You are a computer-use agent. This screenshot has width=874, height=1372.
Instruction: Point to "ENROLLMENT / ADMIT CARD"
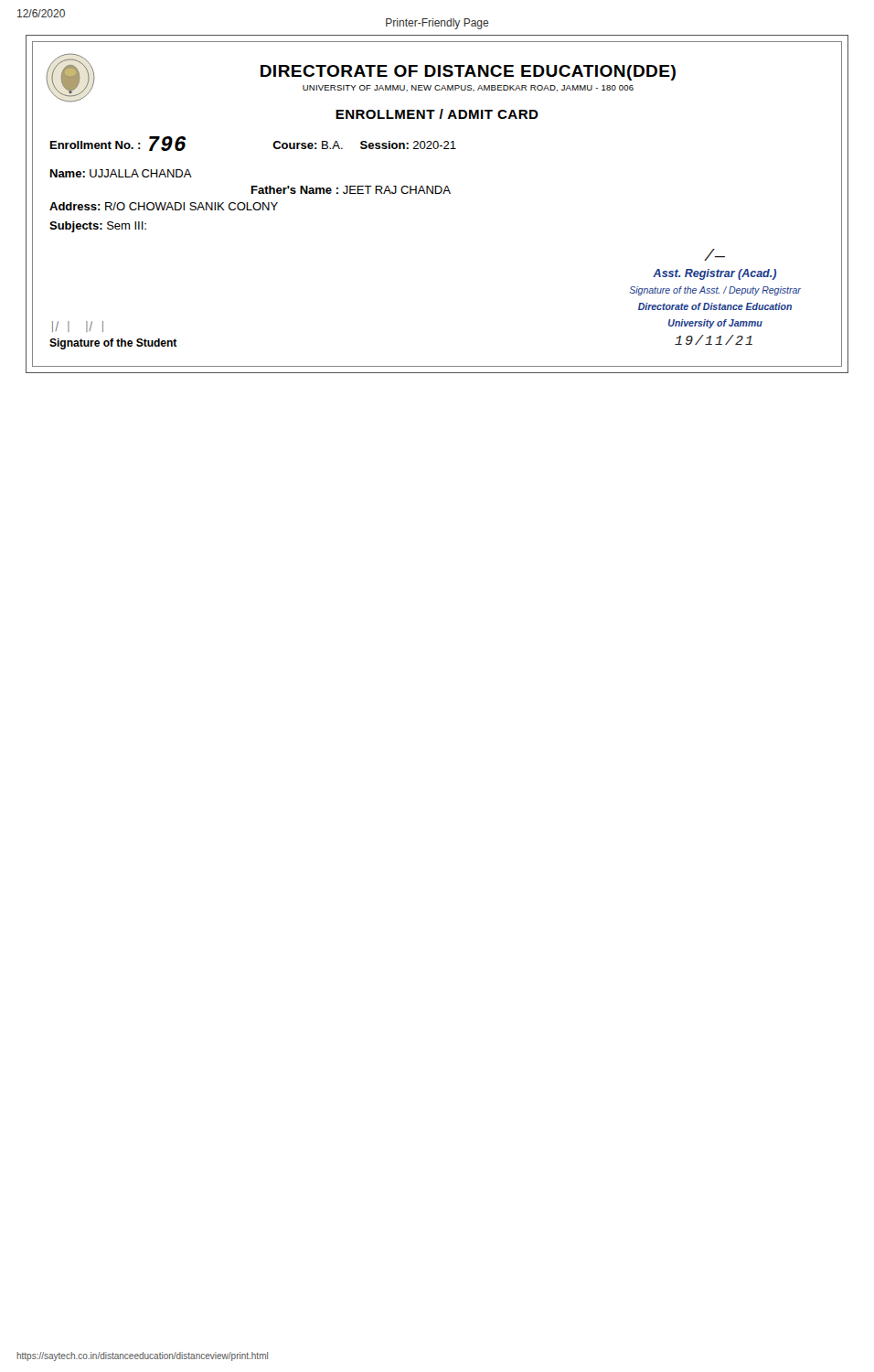pyautogui.click(x=437, y=114)
